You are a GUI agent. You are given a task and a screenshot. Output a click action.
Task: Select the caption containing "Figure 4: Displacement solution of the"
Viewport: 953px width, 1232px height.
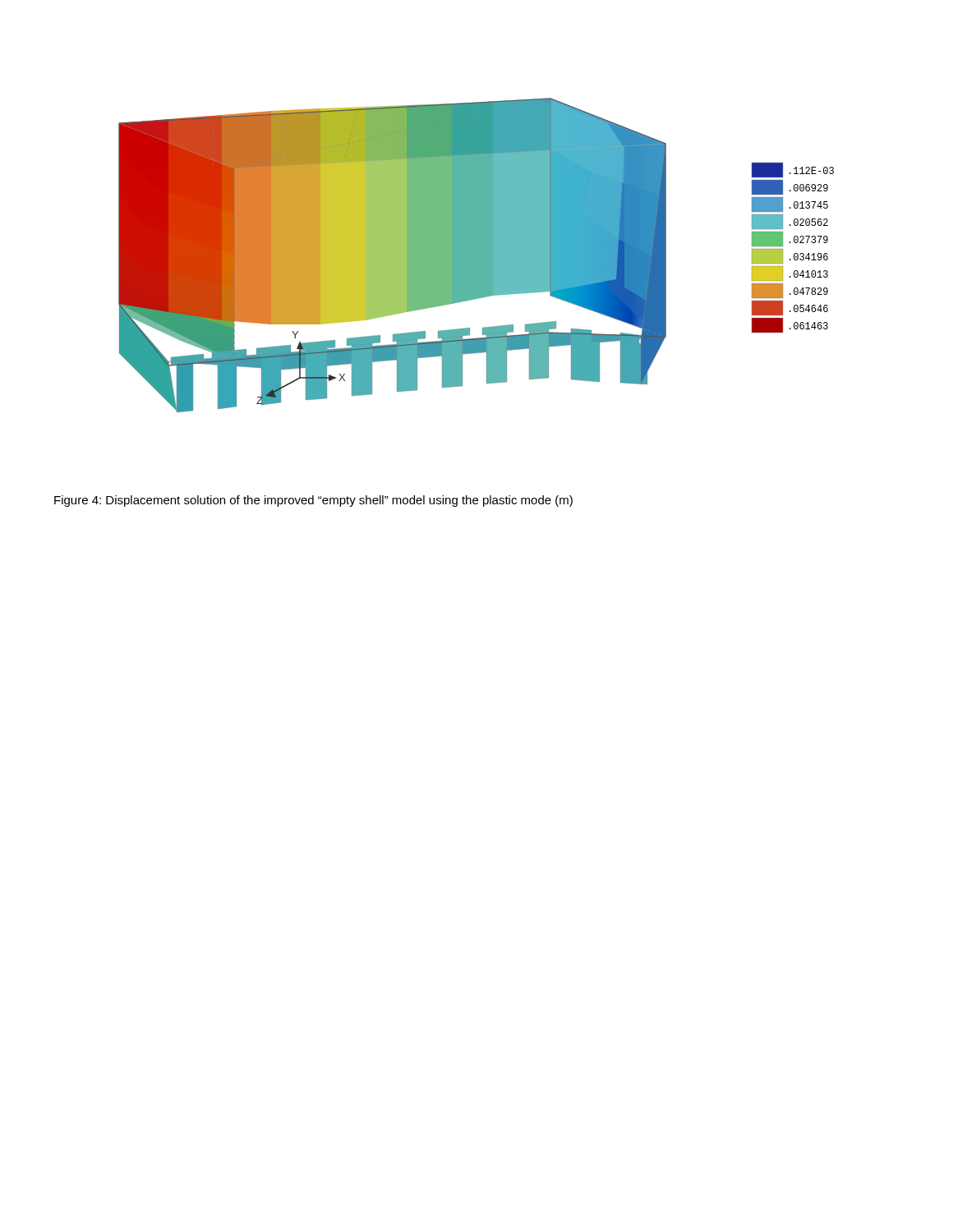[403, 500]
